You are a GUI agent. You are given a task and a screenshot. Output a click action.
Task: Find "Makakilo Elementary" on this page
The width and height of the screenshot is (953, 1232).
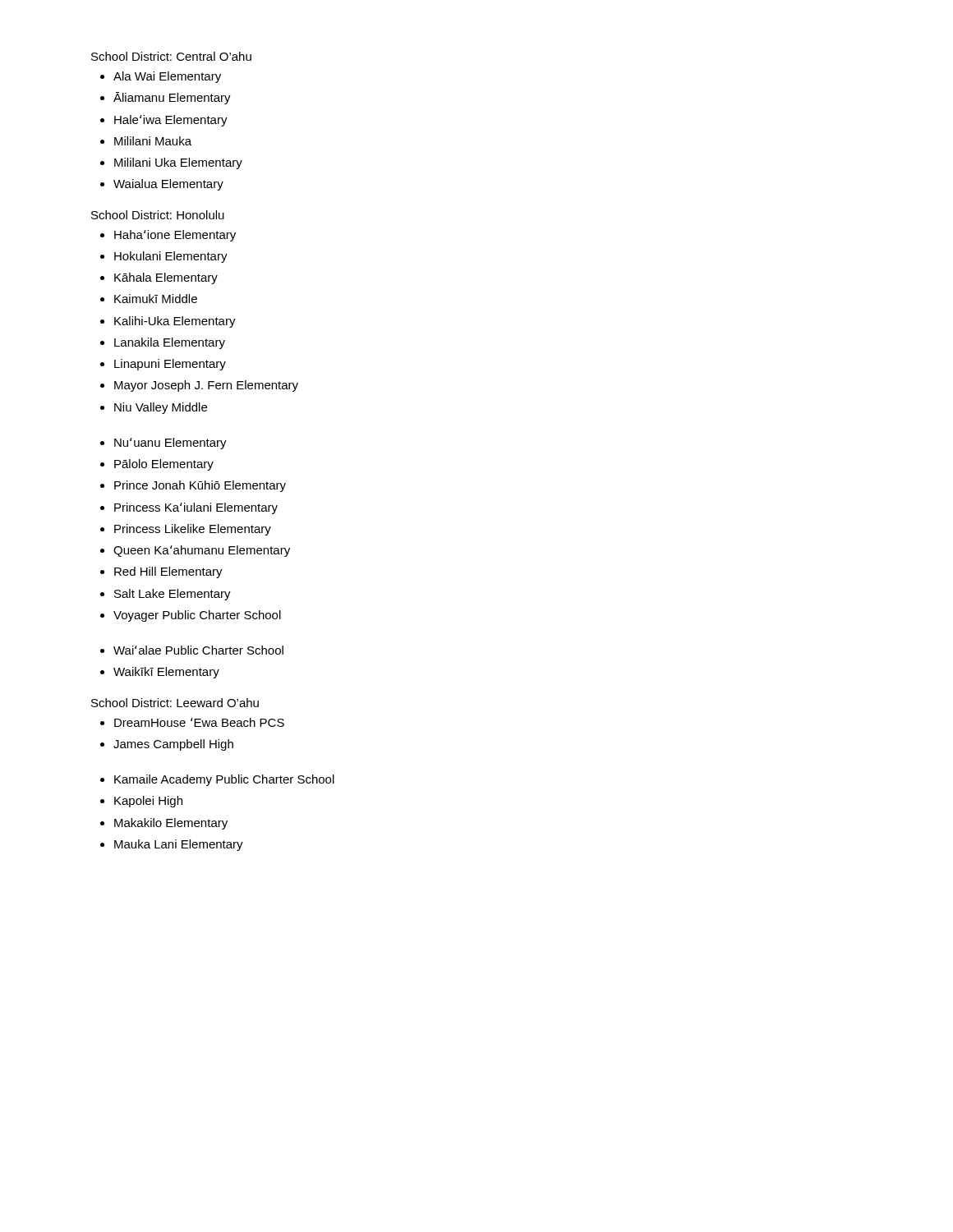[171, 824]
